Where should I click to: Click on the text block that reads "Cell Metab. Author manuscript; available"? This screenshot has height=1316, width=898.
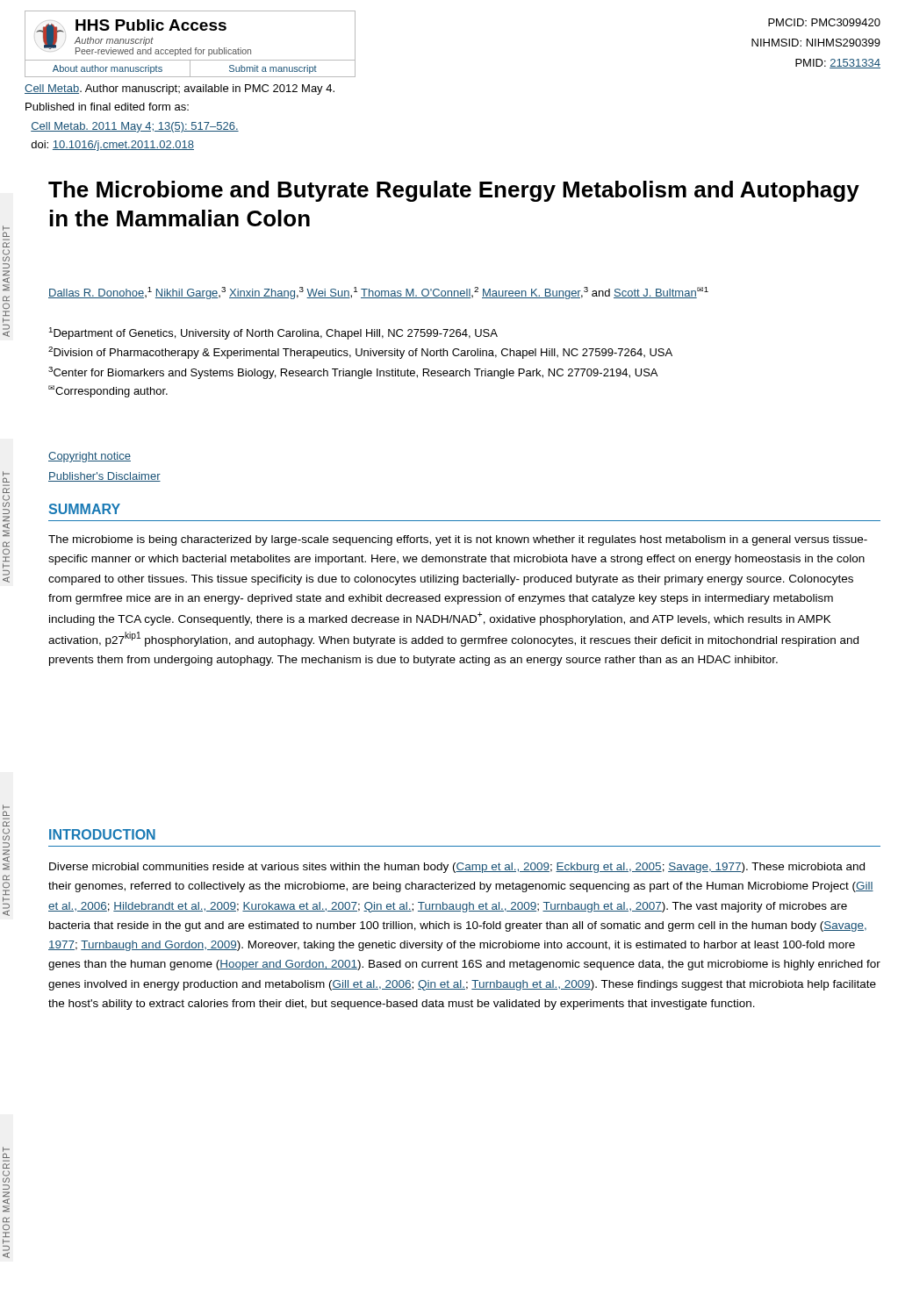[x=180, y=116]
